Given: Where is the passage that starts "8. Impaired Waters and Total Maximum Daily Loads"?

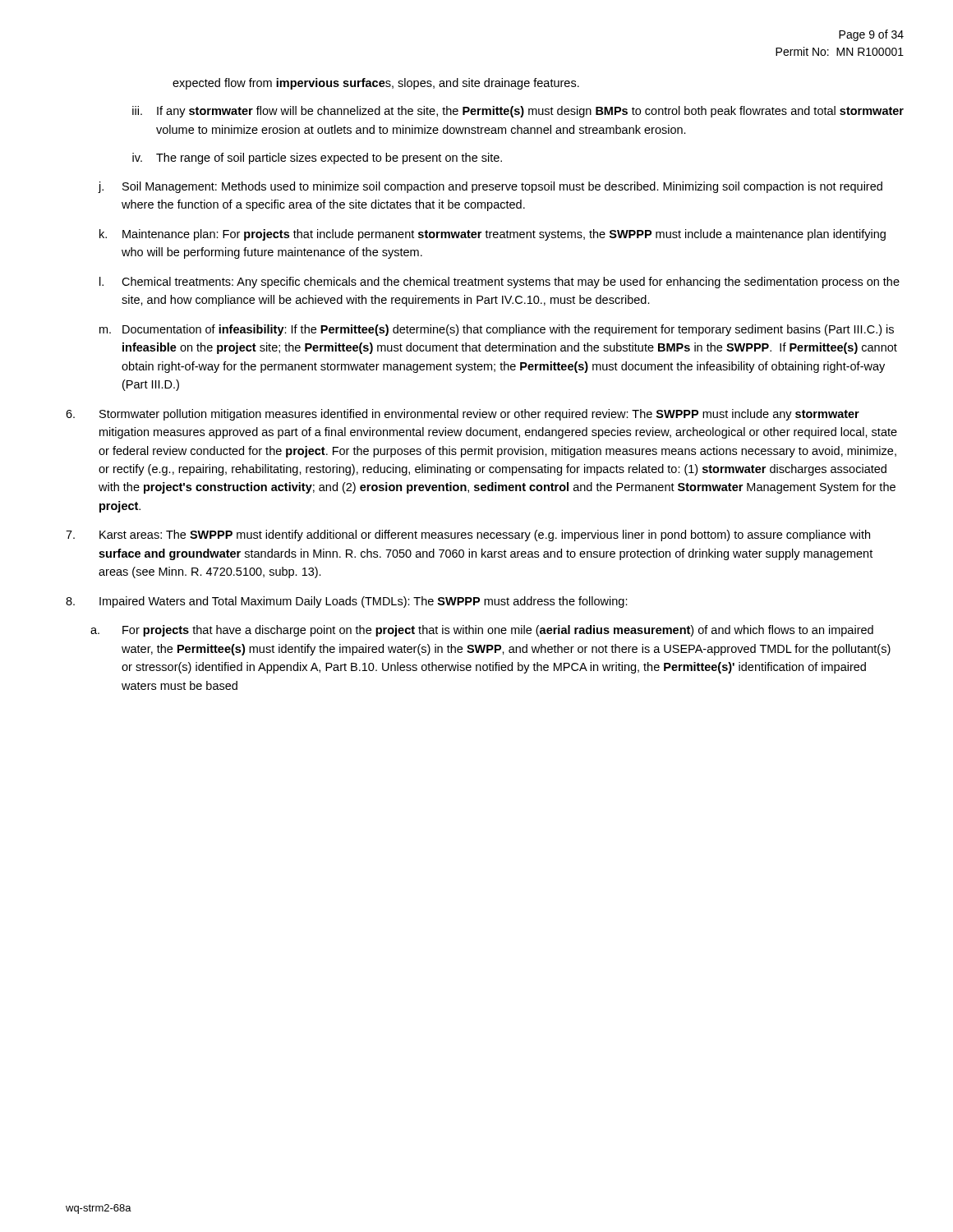Looking at the screenshot, I should 485,601.
